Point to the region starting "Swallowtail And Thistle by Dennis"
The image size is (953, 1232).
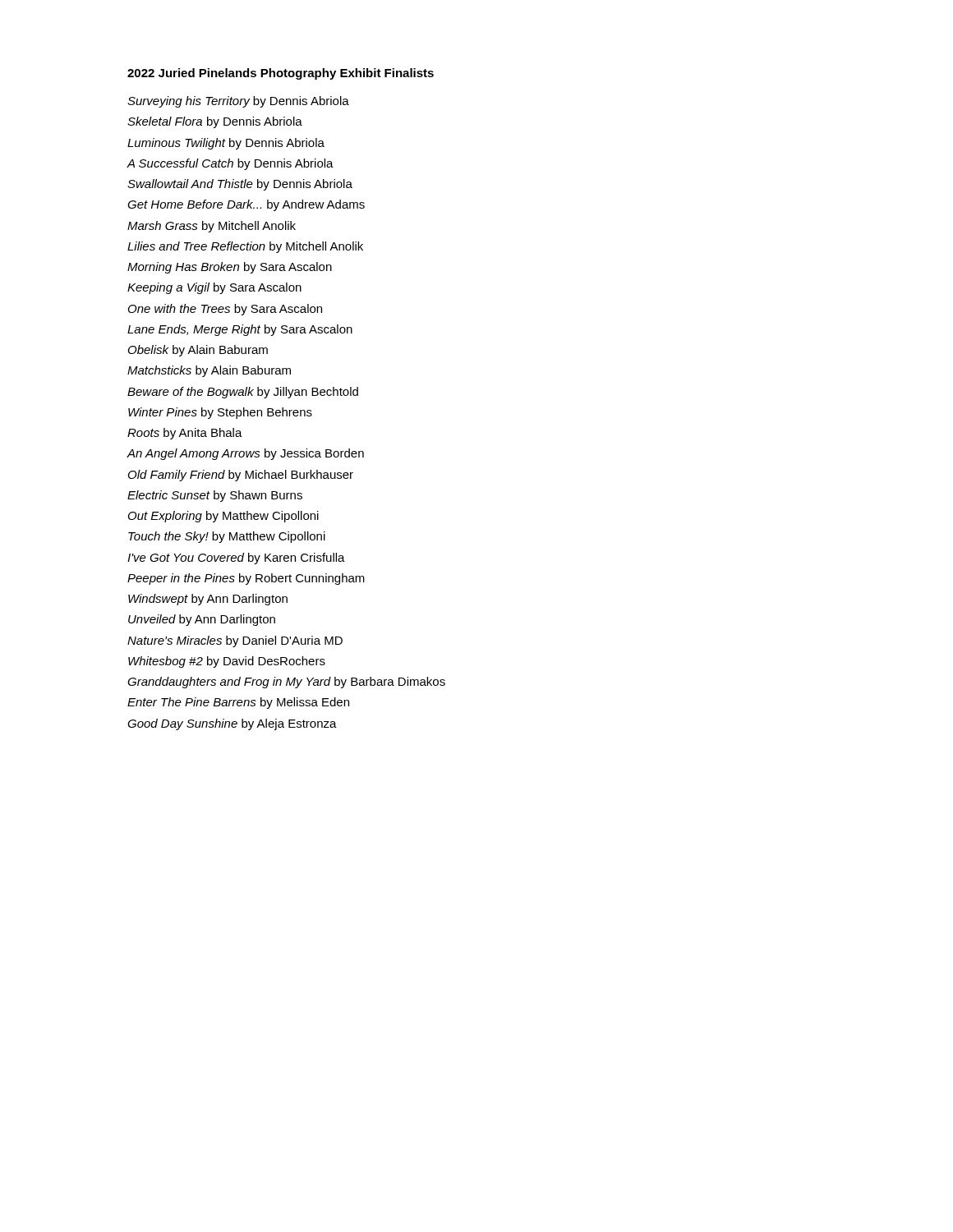click(240, 184)
